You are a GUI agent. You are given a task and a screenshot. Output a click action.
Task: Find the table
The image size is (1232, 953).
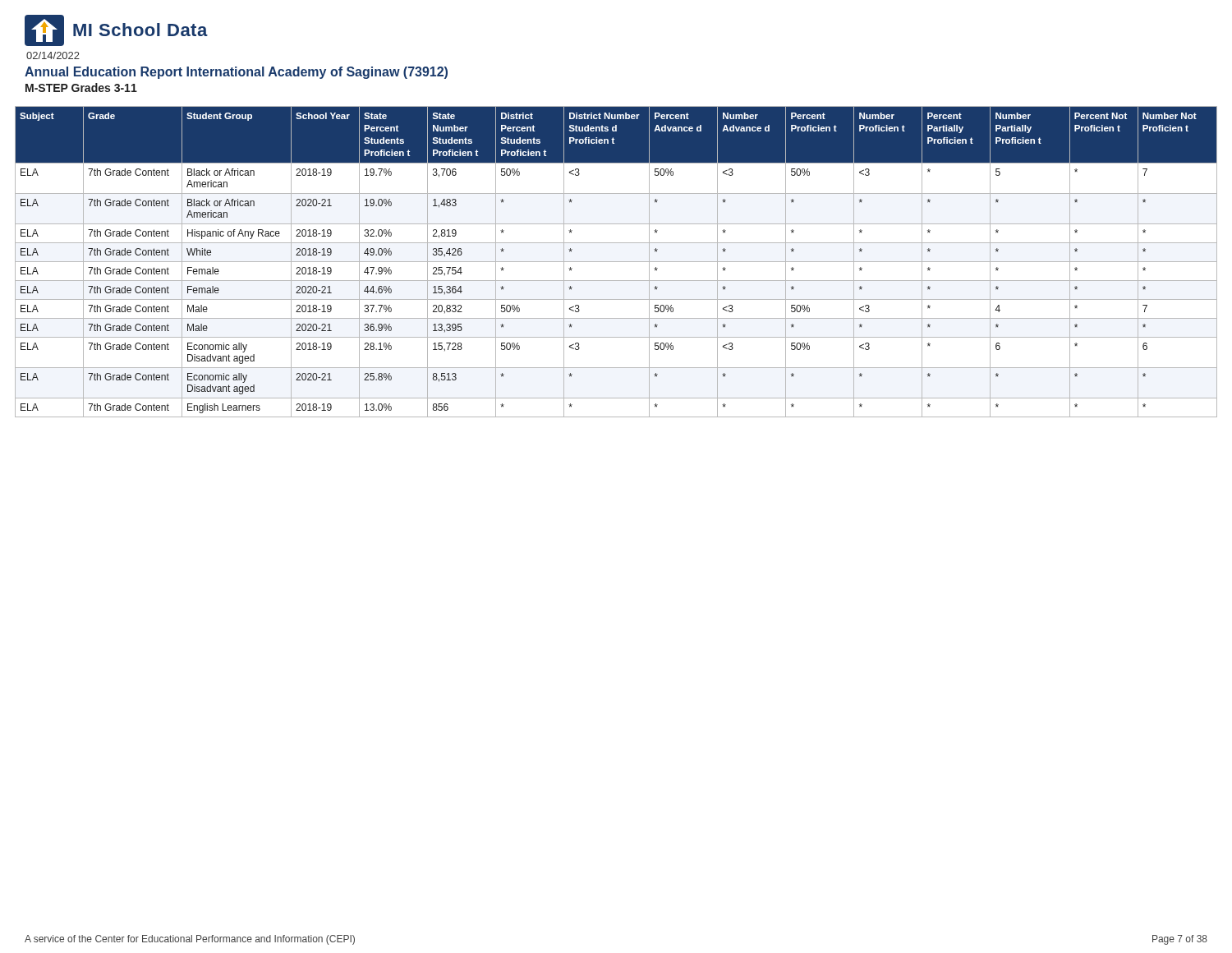(616, 262)
